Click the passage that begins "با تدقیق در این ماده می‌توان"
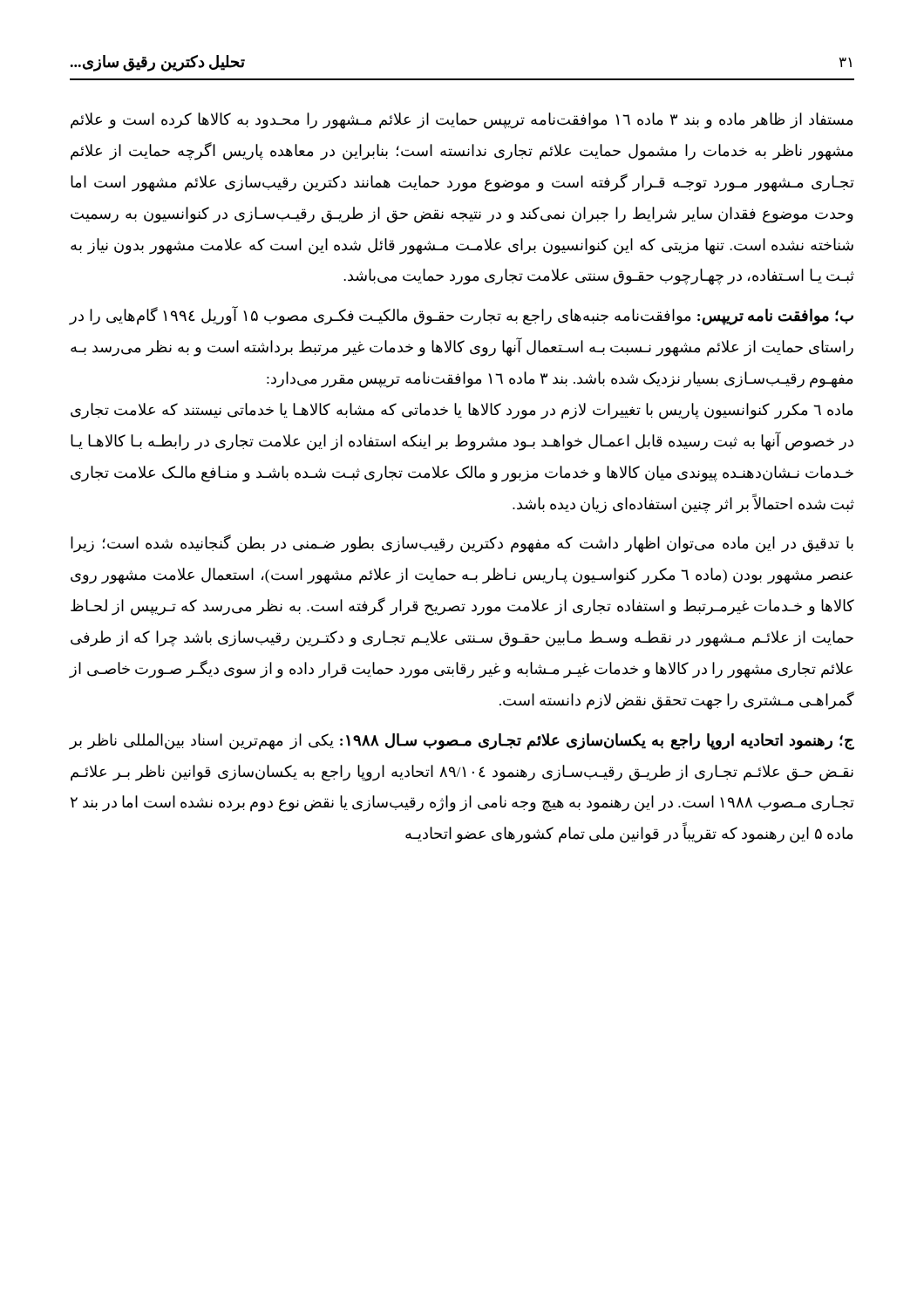 coord(462,622)
